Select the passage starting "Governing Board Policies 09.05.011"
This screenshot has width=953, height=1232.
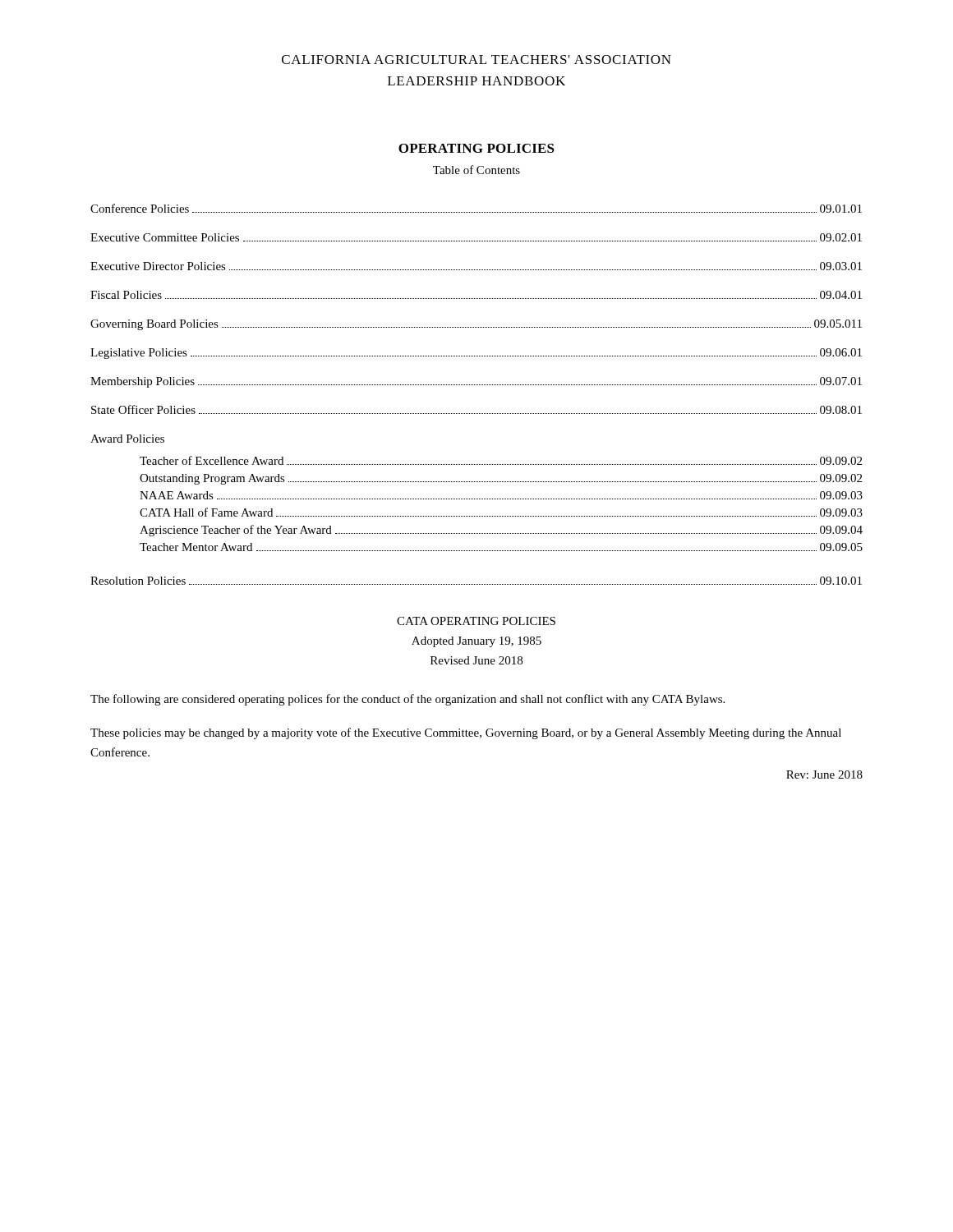[476, 324]
